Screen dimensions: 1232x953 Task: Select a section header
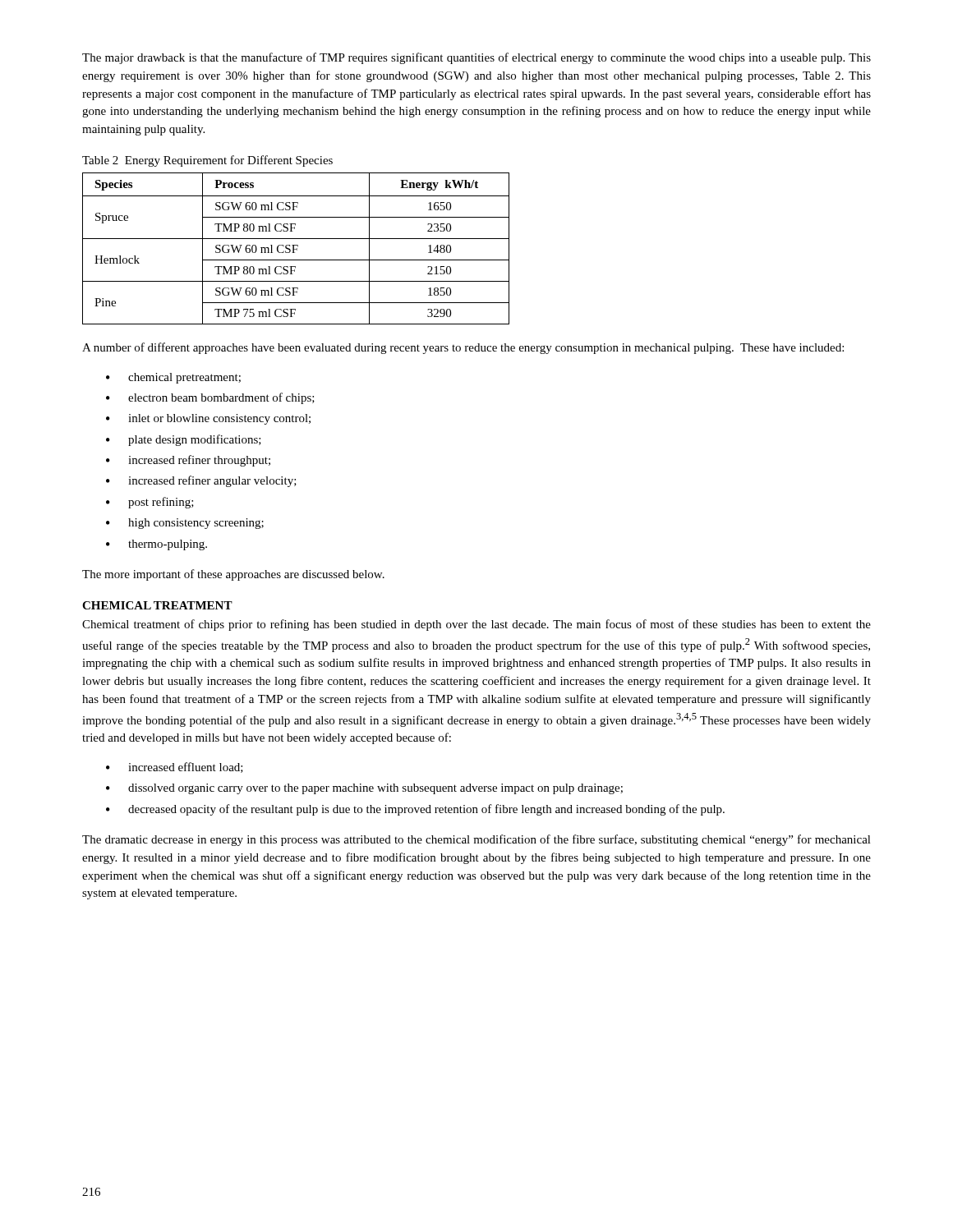tap(157, 605)
